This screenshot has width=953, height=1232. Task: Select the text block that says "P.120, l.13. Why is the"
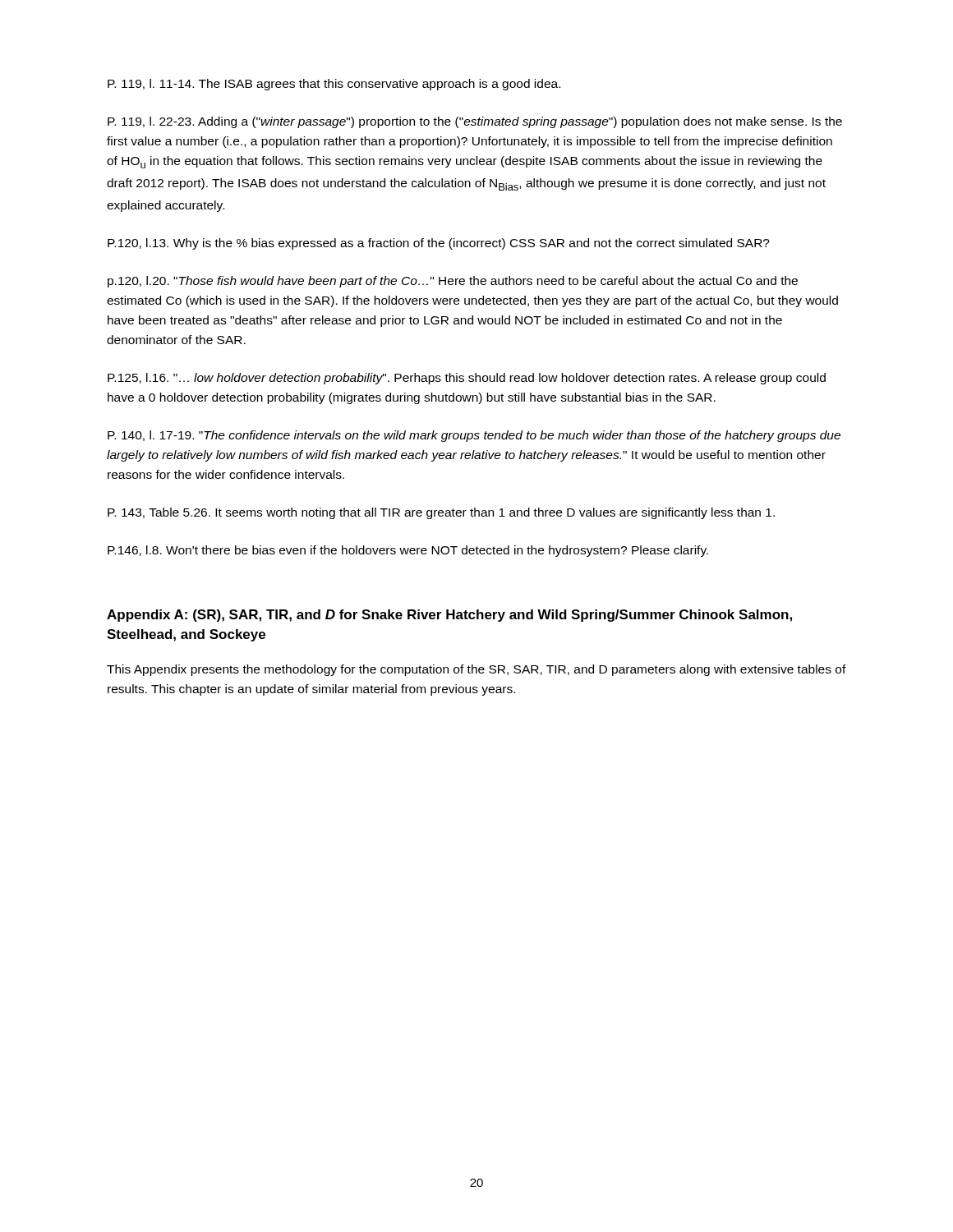(438, 243)
